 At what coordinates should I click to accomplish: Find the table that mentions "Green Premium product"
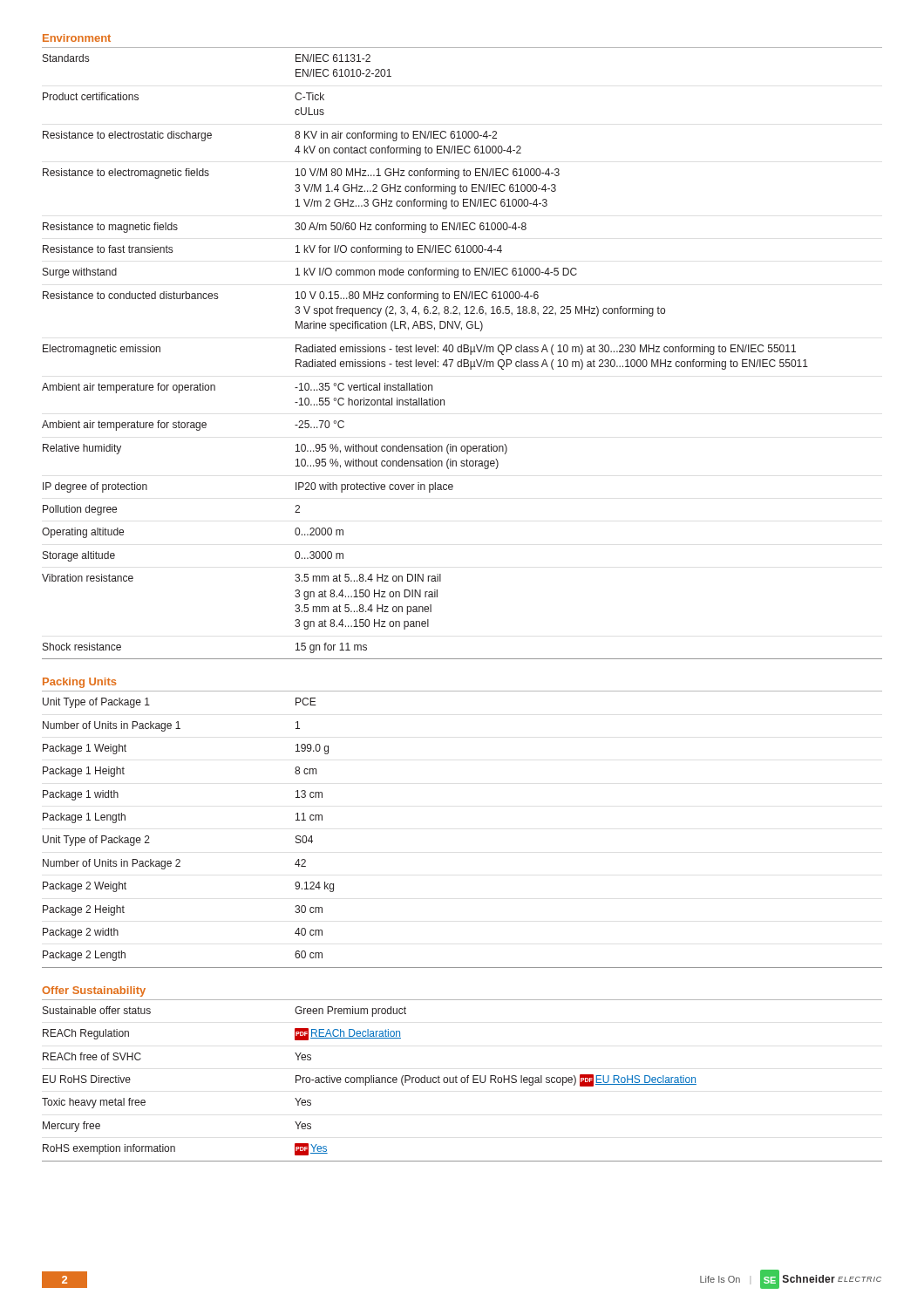(462, 1081)
